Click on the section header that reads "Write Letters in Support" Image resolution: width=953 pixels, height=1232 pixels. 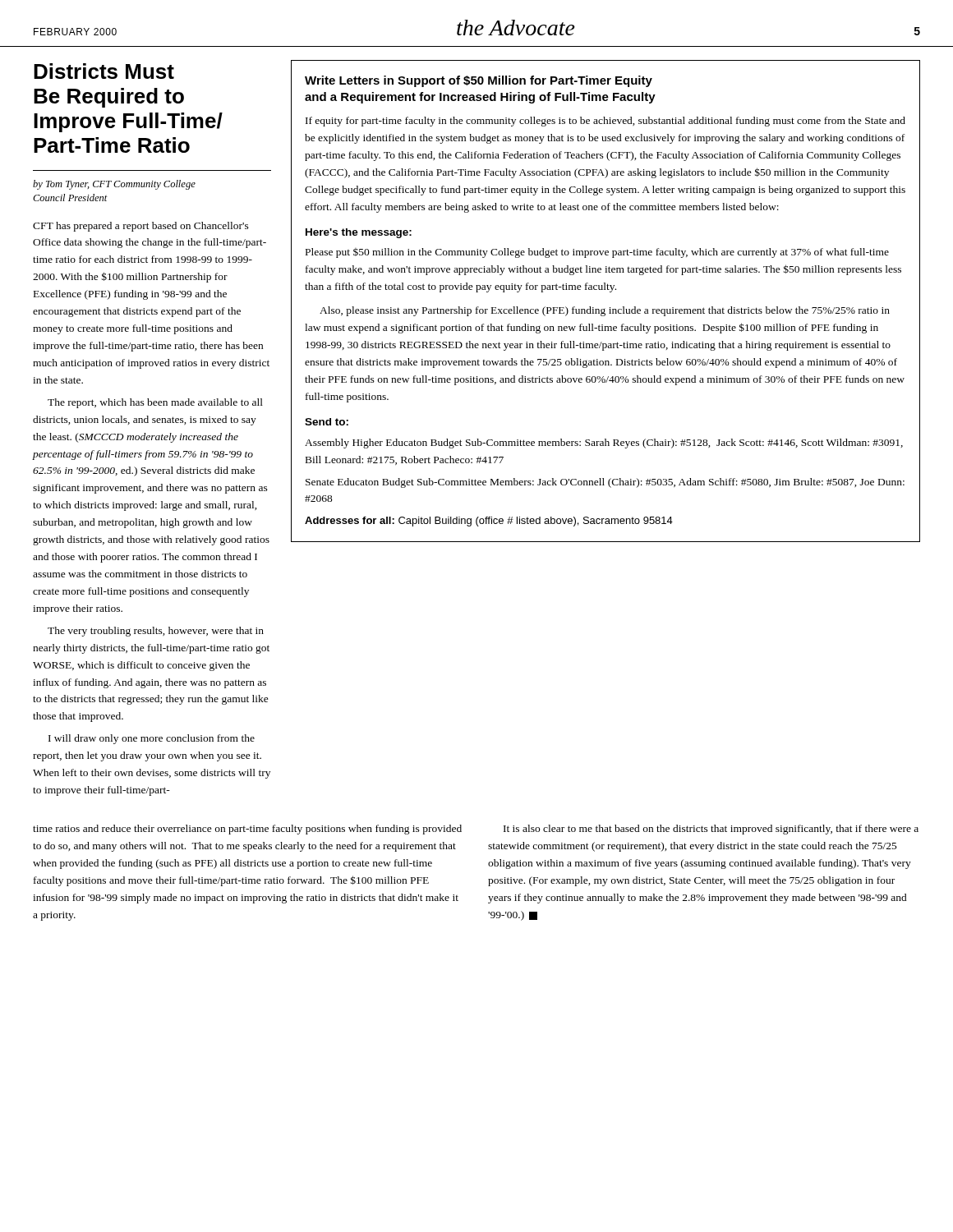coord(605,301)
